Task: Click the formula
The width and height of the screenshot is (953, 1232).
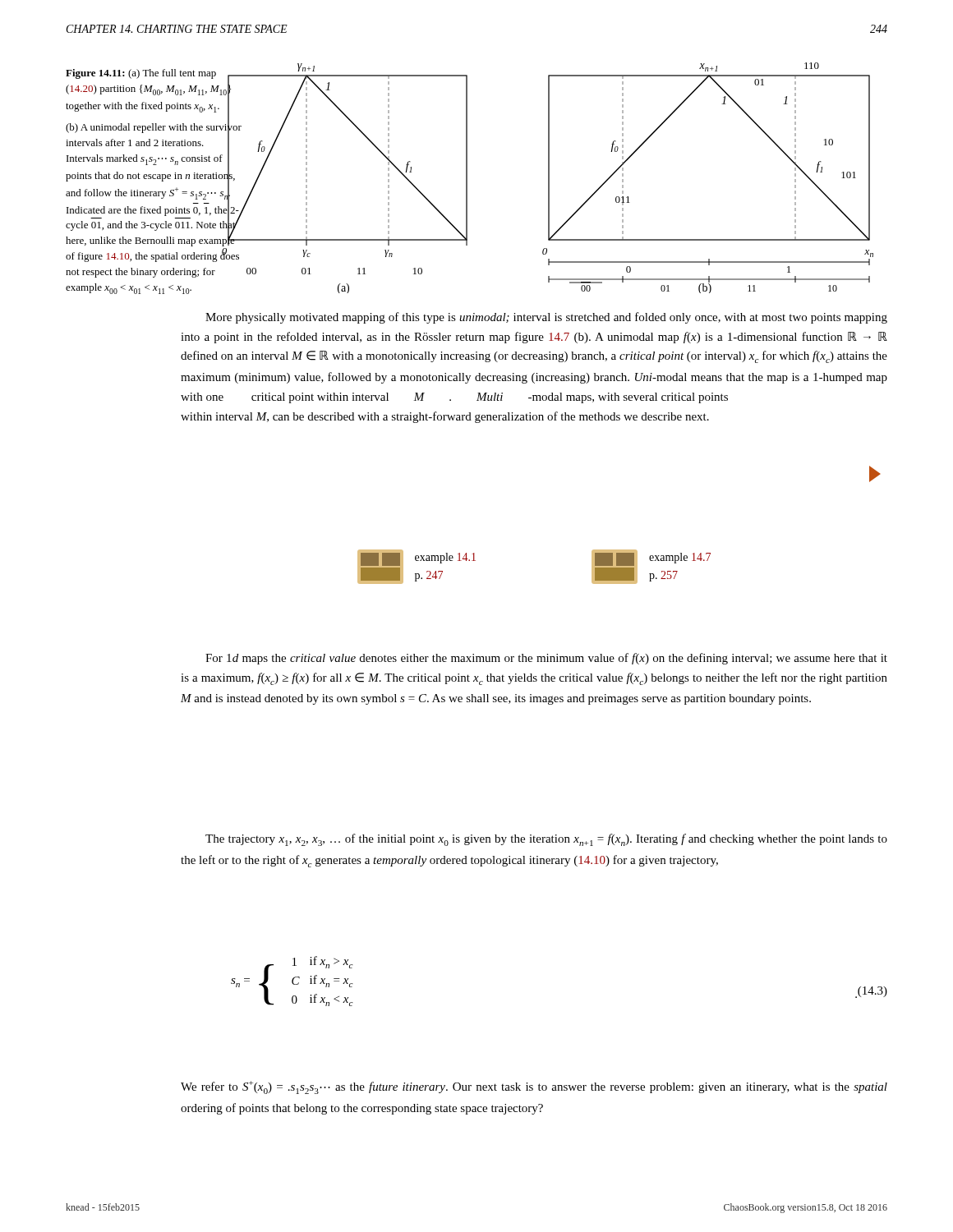Action: point(559,981)
